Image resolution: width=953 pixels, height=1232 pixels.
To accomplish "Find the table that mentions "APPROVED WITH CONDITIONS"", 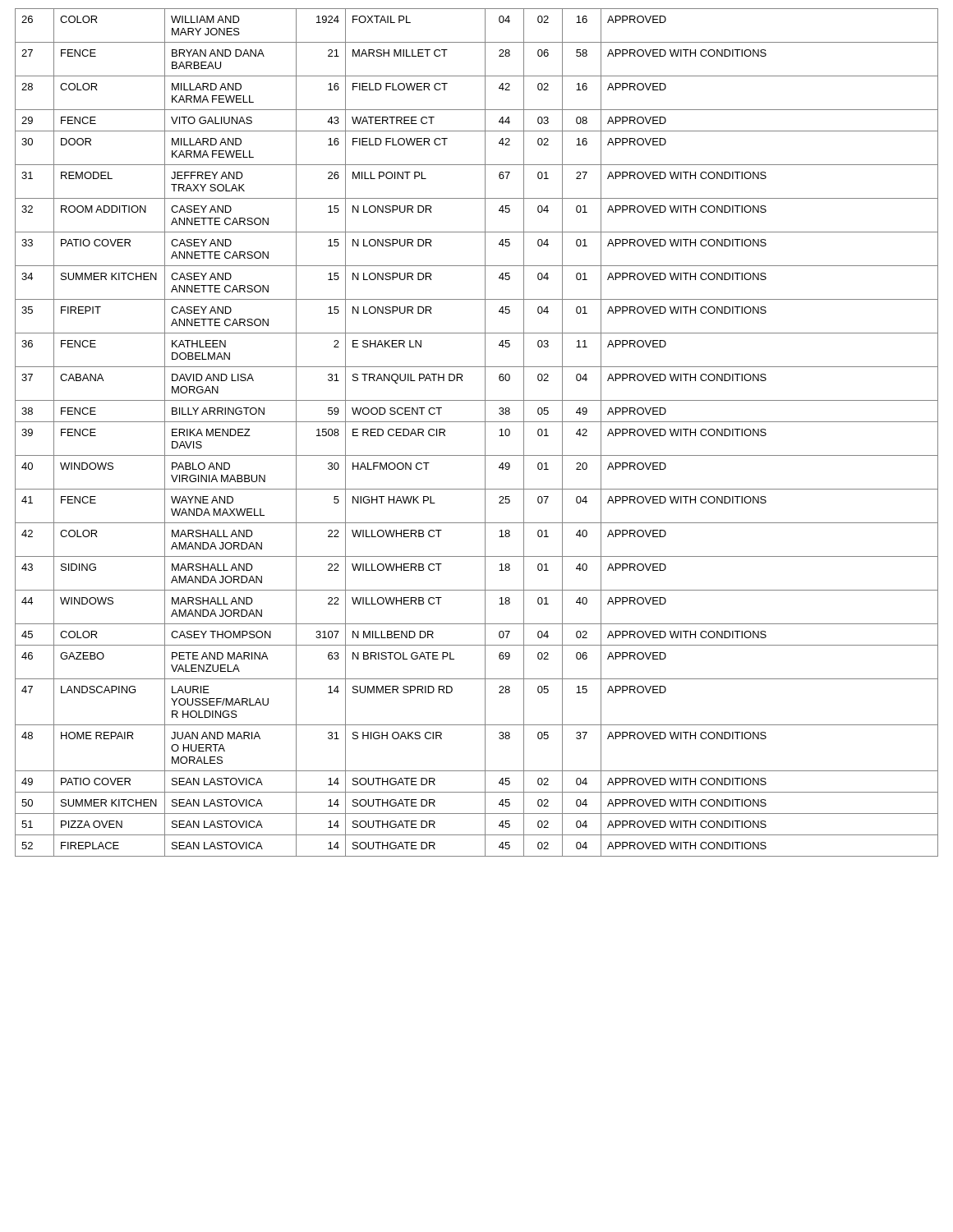I will [x=476, y=432].
